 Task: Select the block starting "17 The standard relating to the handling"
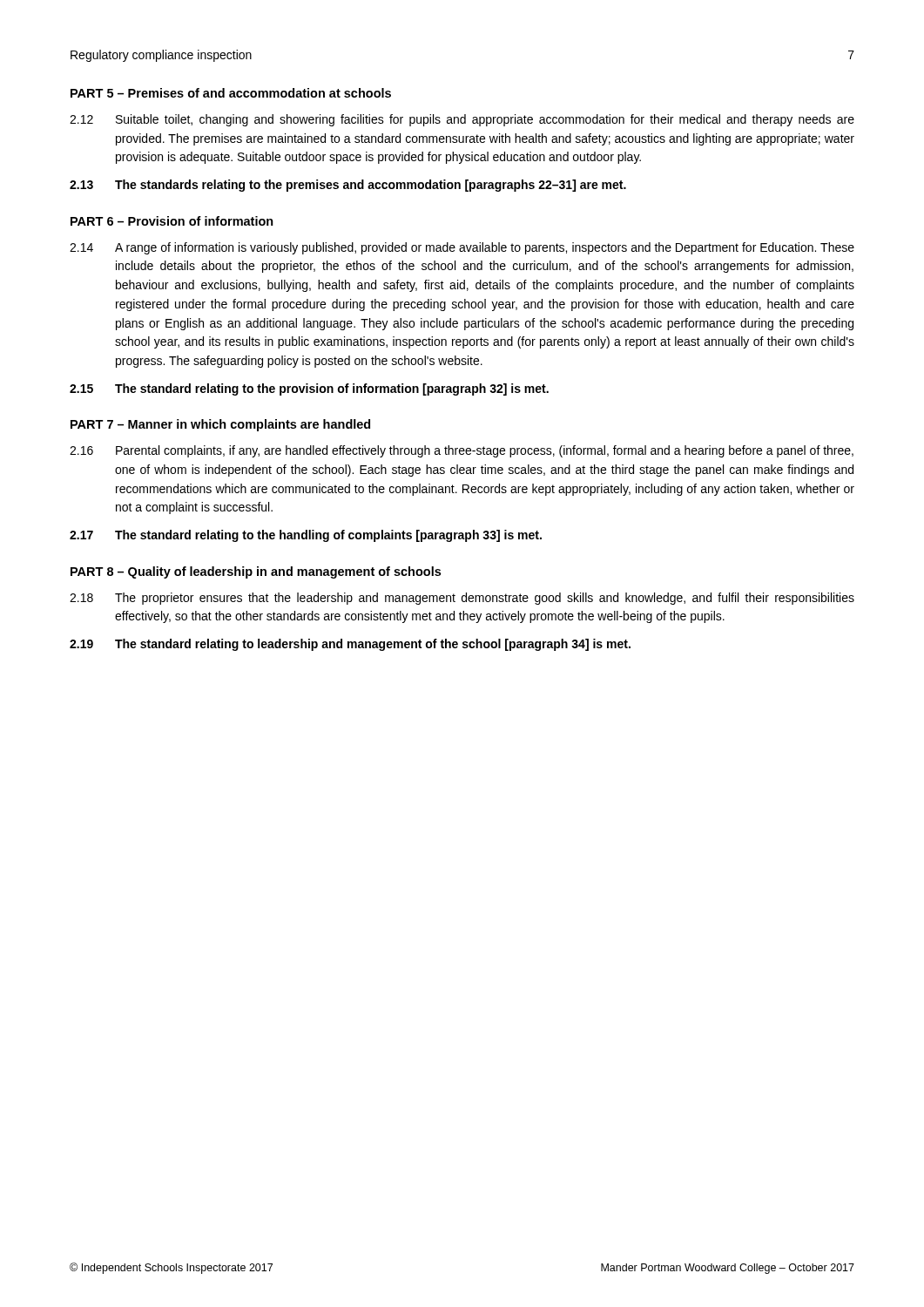click(462, 536)
